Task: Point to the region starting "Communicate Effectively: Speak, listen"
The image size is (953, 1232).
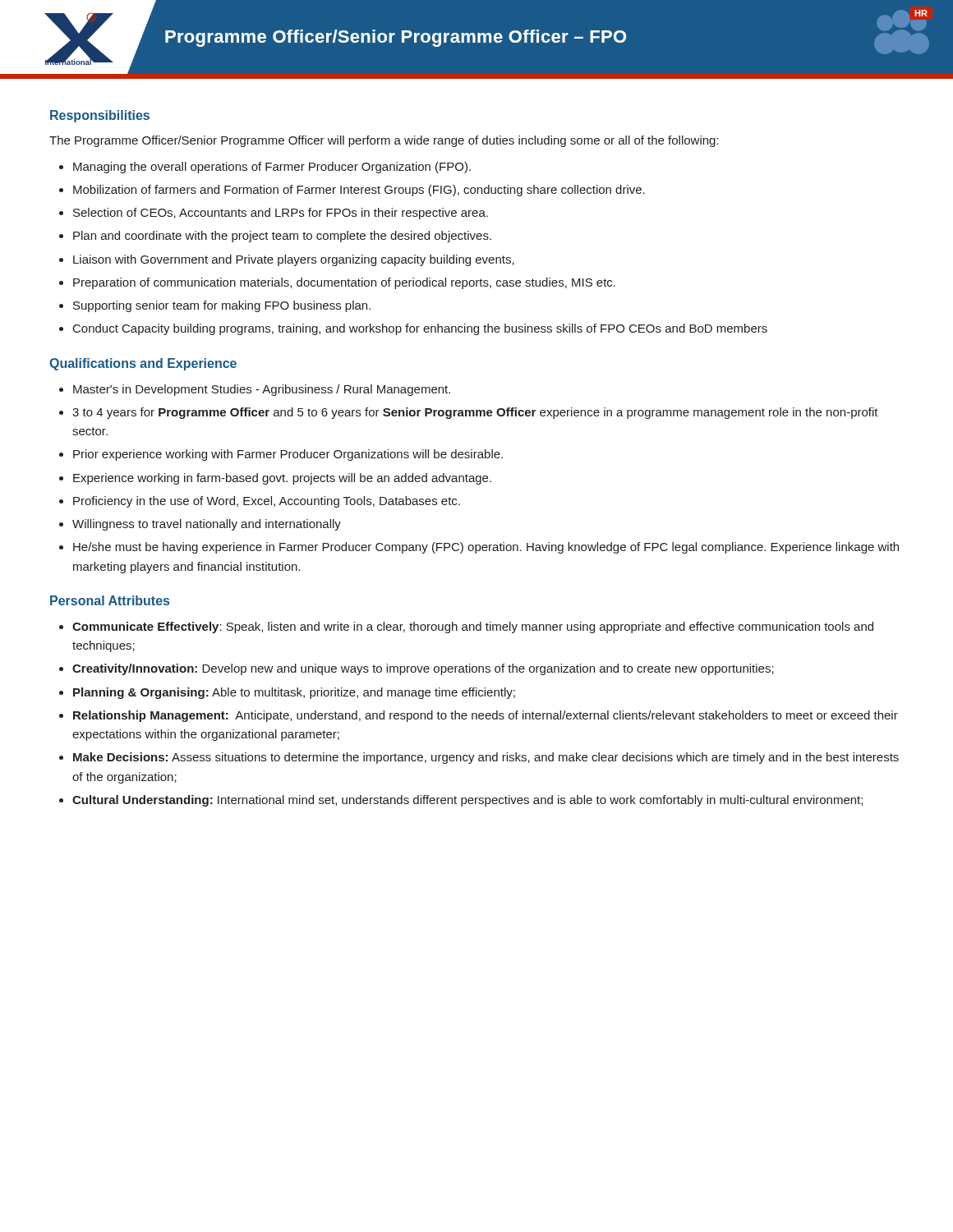Action: (x=488, y=636)
